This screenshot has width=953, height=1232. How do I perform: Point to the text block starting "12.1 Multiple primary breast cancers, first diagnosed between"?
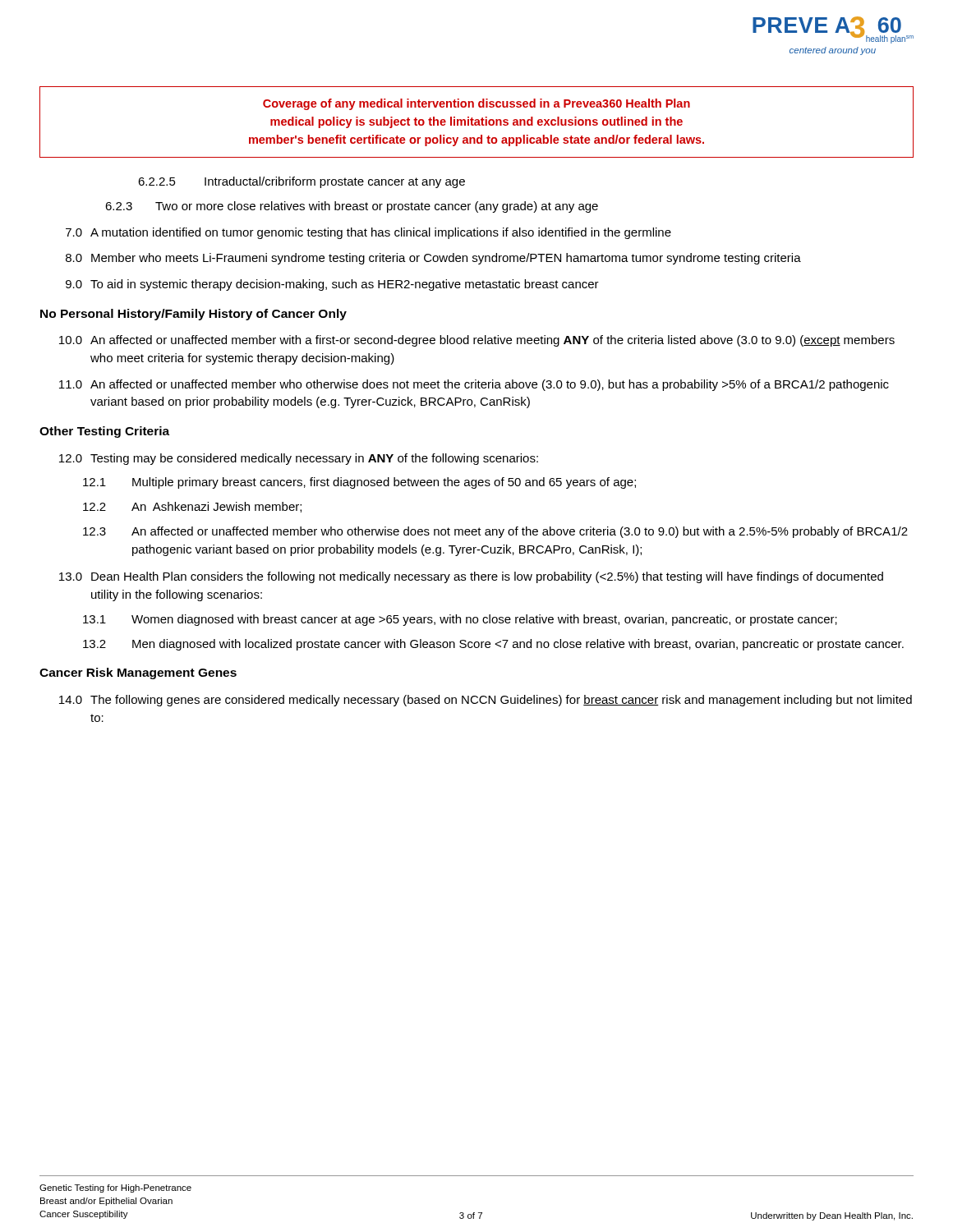pos(360,482)
